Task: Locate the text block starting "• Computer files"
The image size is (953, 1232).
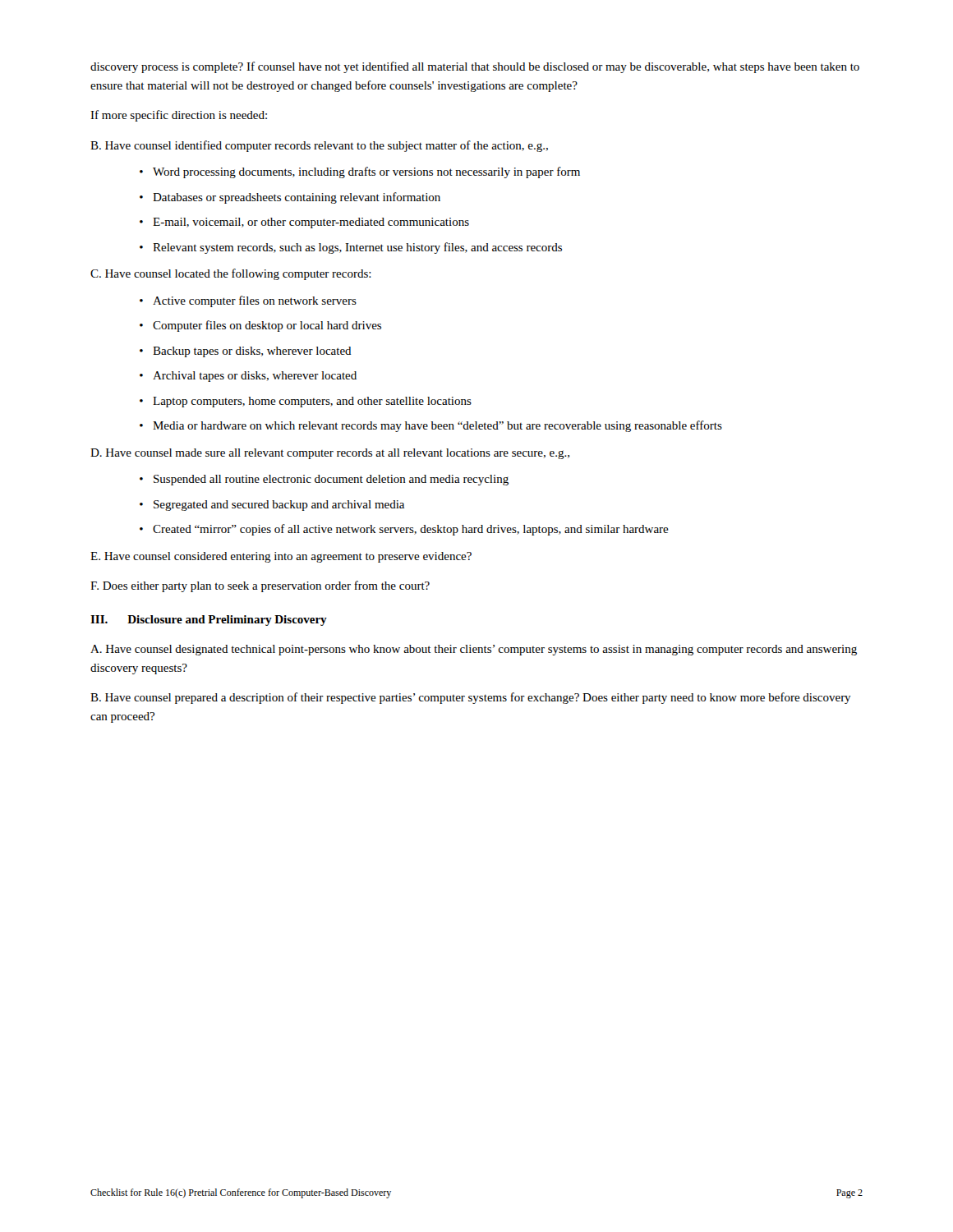Action: coord(260,326)
